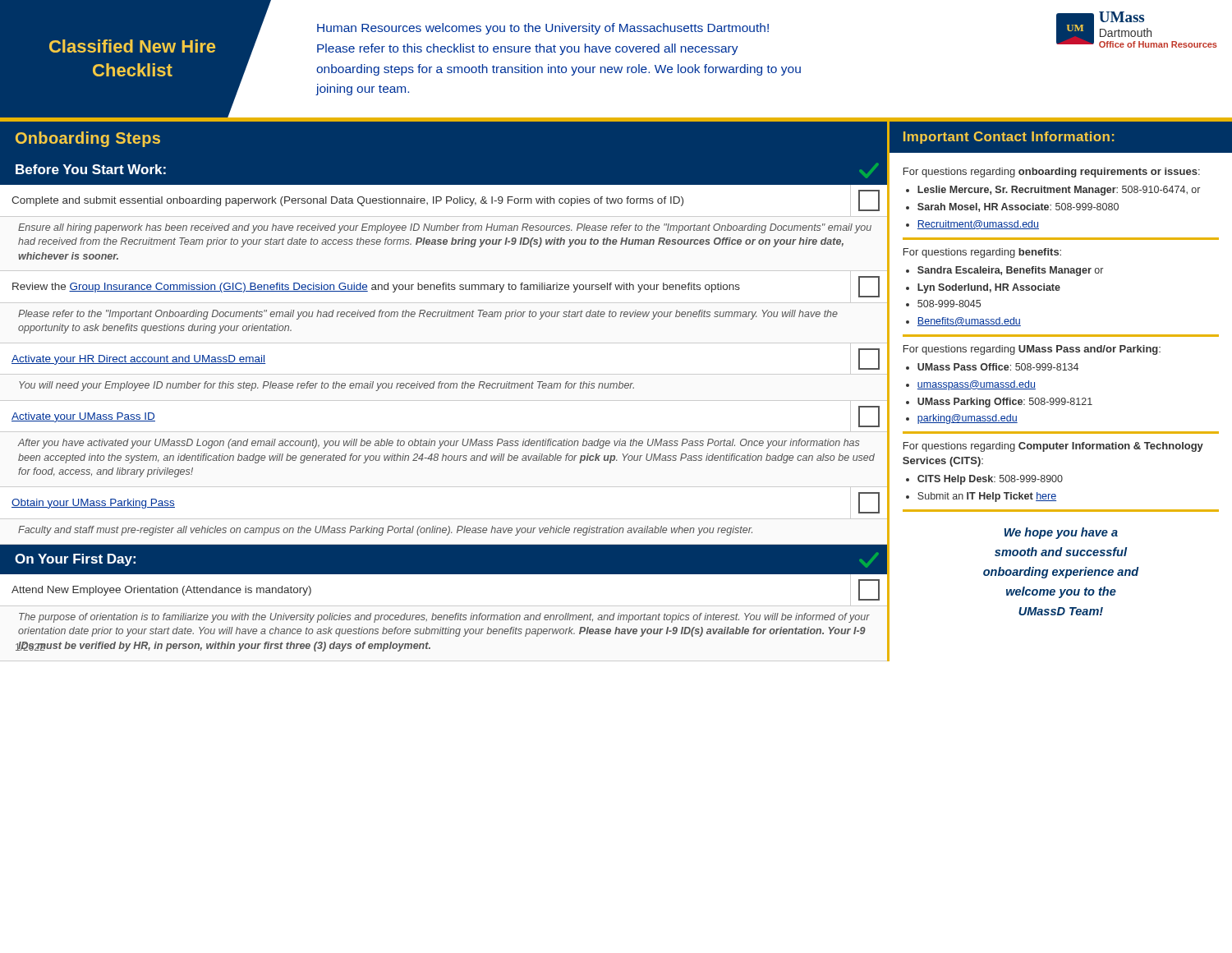This screenshot has width=1232, height=953.
Task: Point to "On Your First Day:"
Action: (x=76, y=559)
